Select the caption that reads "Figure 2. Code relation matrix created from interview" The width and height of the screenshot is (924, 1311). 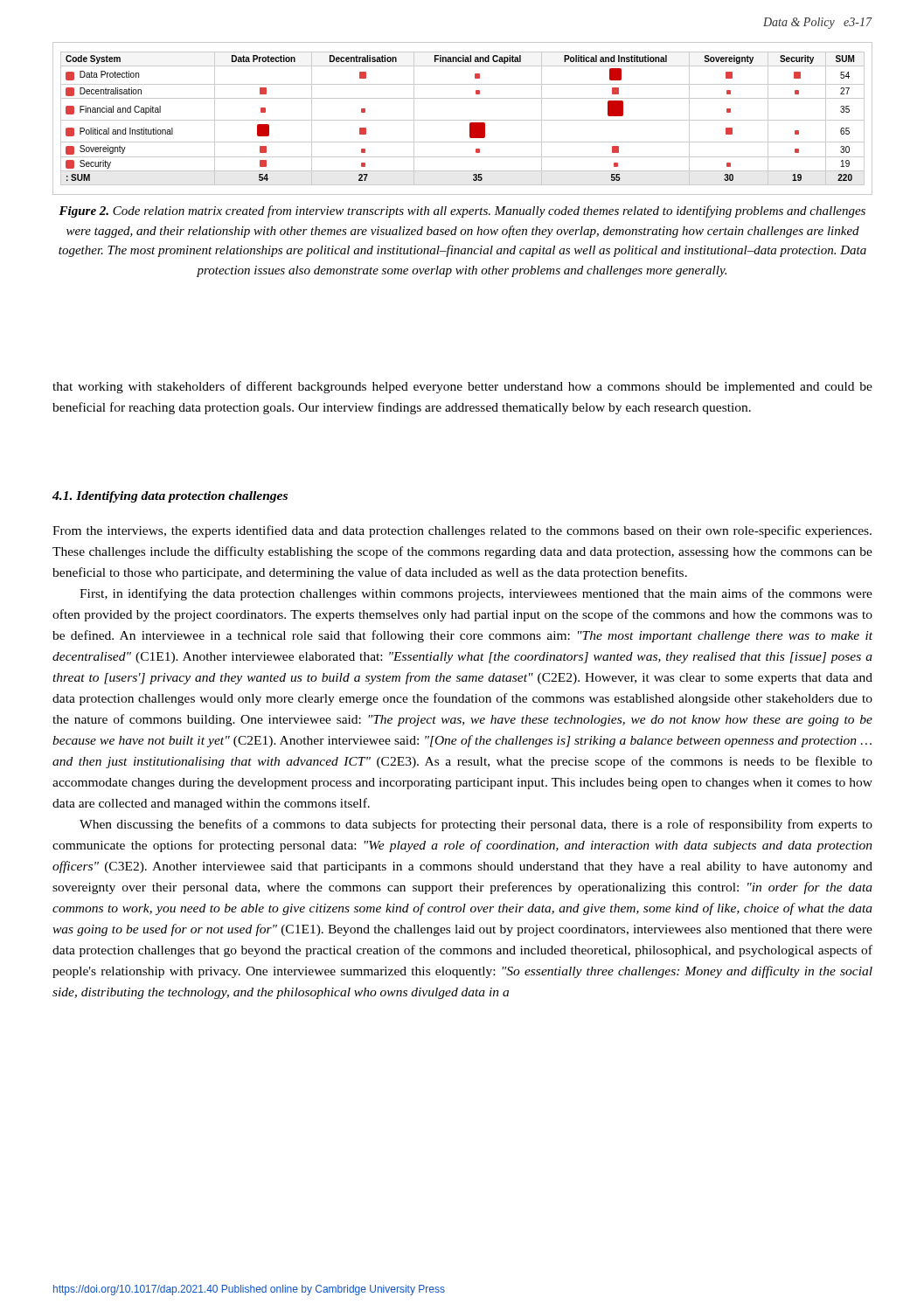462,240
